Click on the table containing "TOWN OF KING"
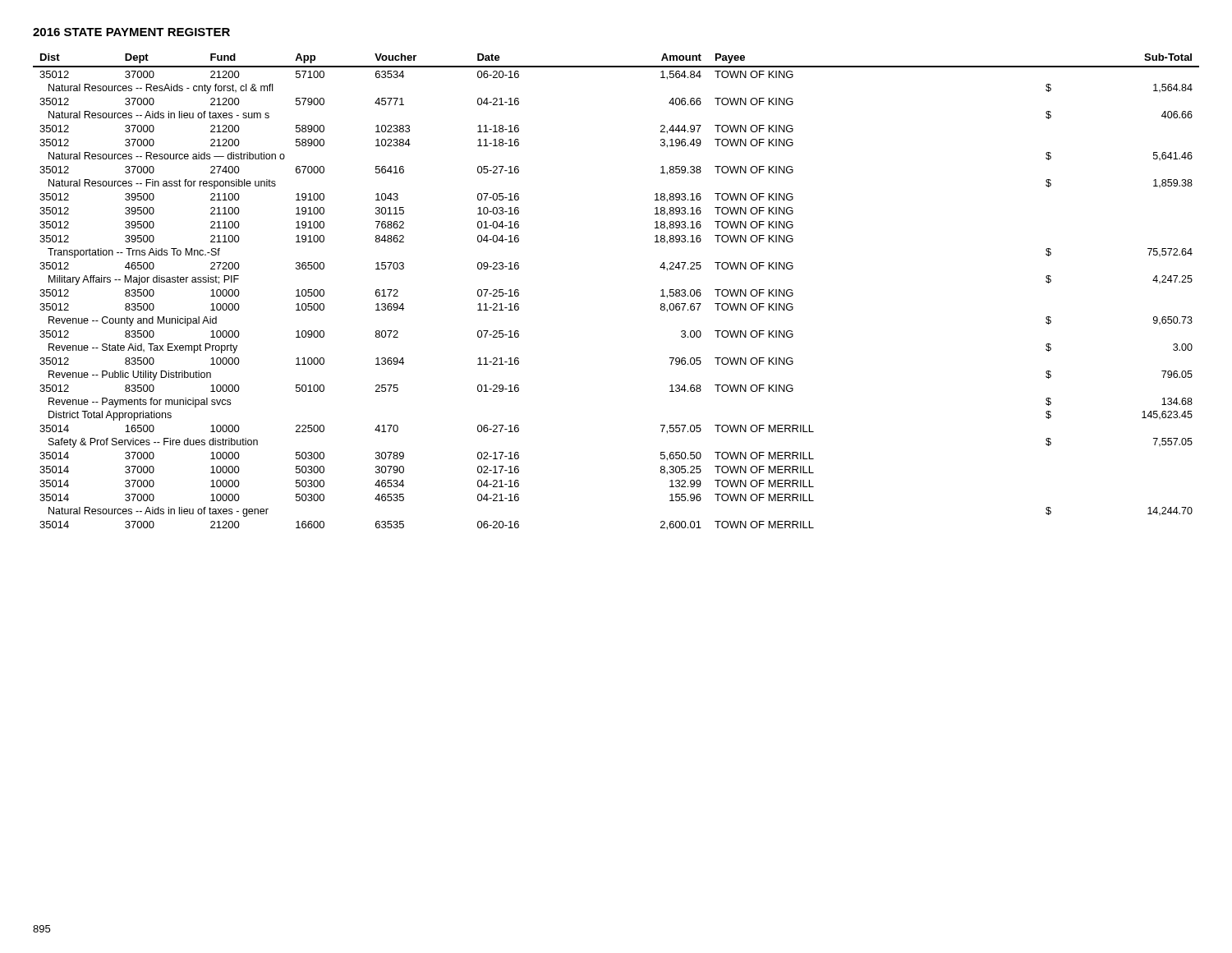Screen dimensions: 953x1232 (x=616, y=290)
